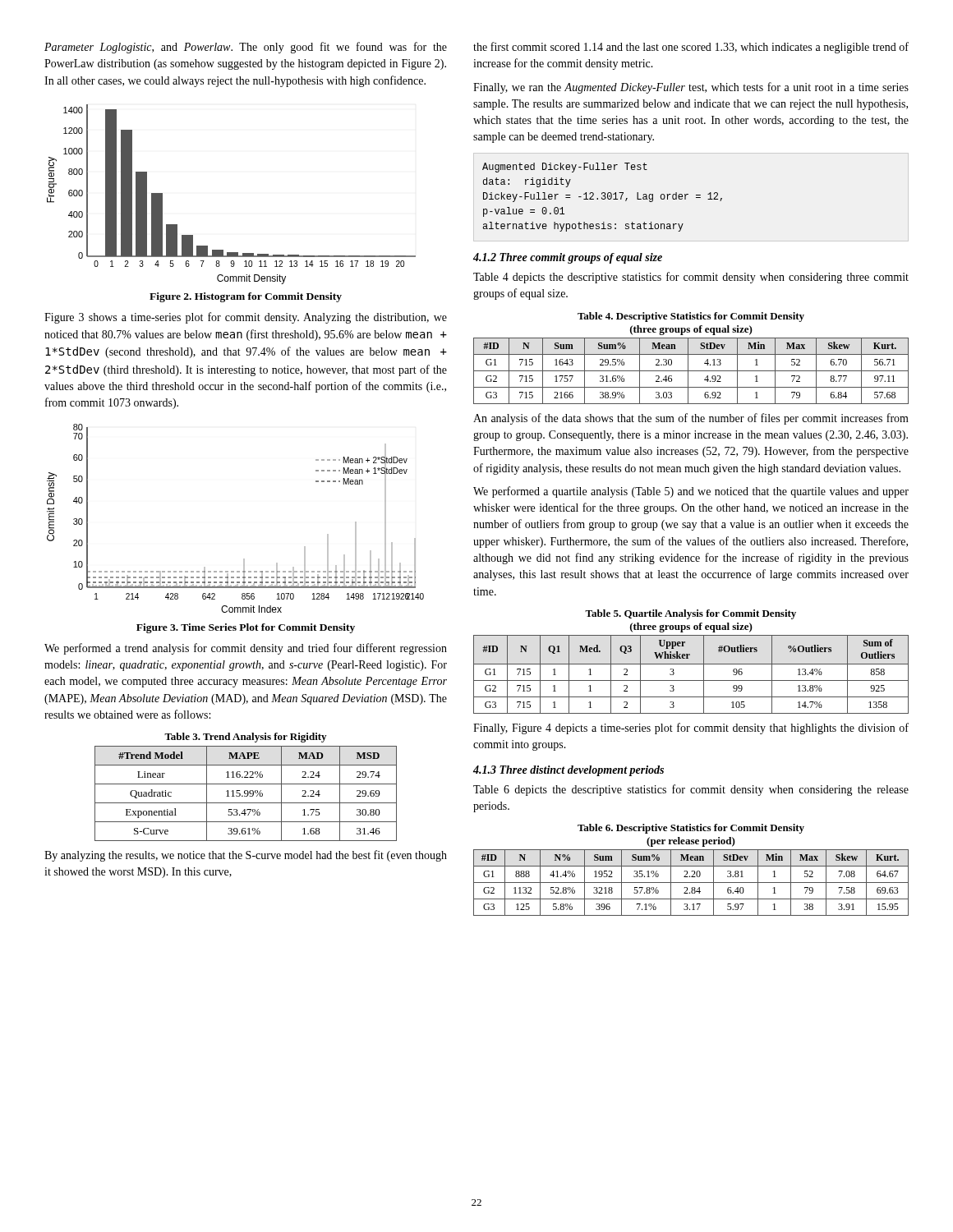
Task: Locate the table with the text "Upper Whisker"
Action: click(691, 674)
